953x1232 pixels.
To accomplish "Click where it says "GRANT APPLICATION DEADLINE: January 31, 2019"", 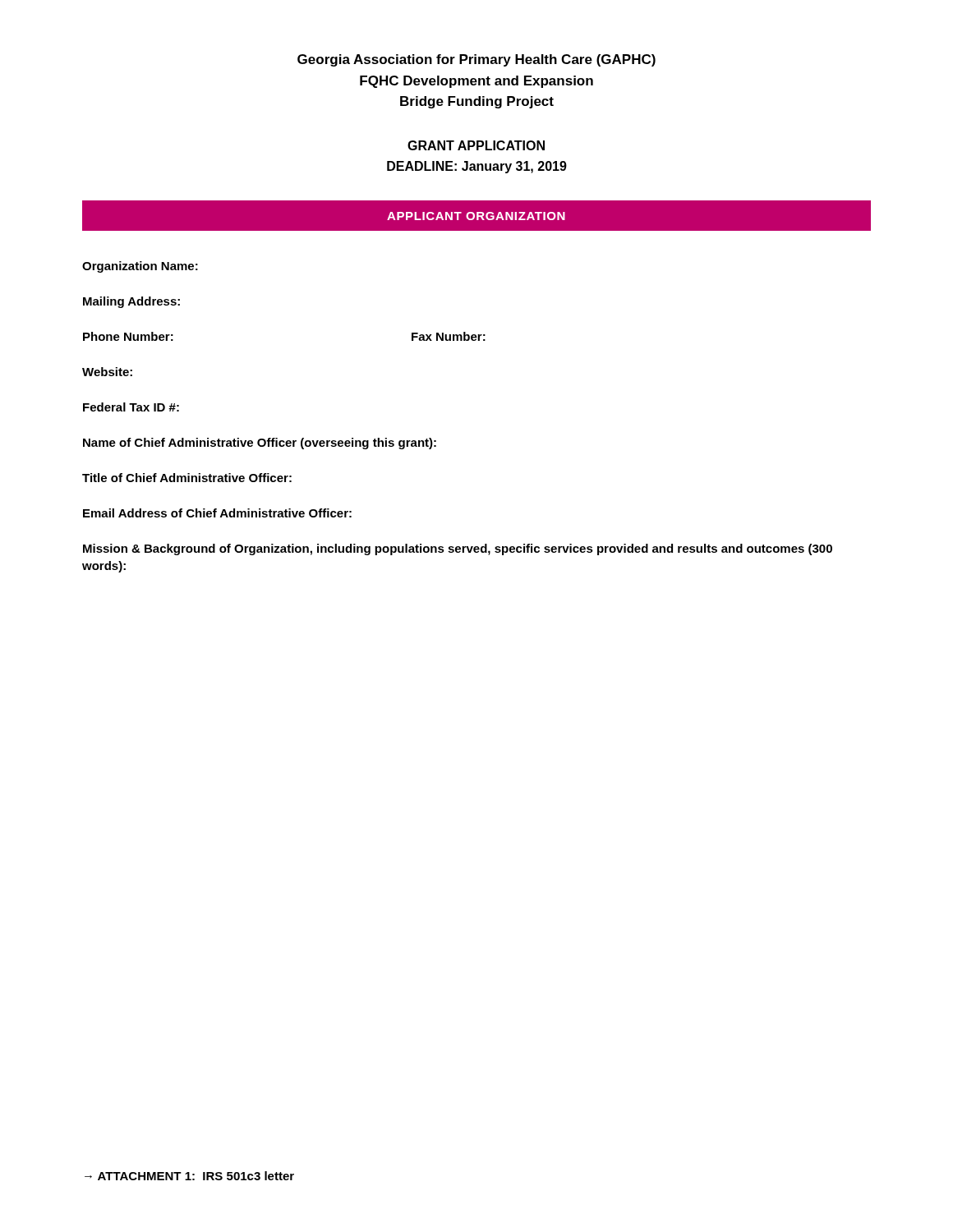I will (476, 156).
